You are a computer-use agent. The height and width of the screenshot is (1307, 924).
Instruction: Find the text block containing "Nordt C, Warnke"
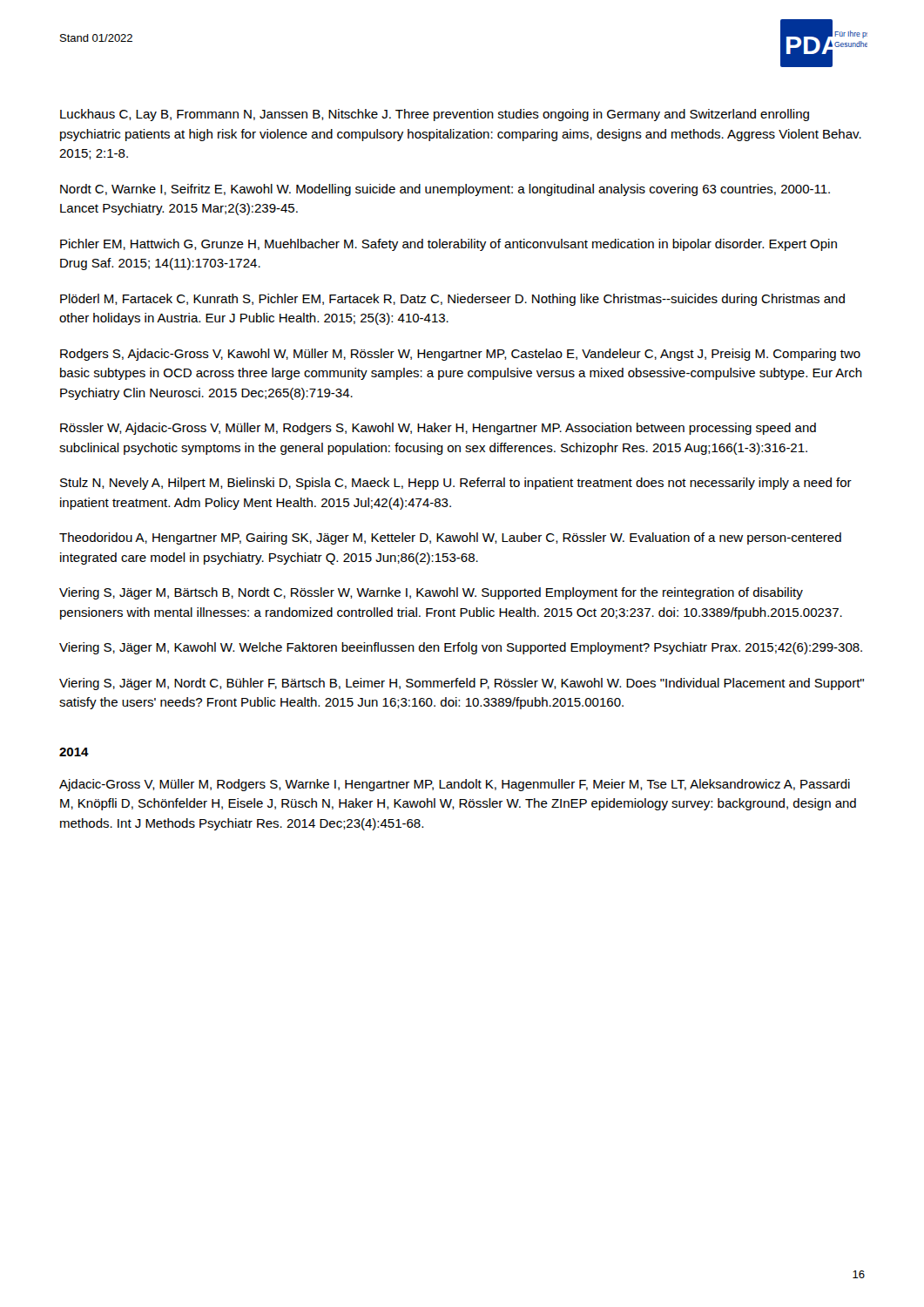[x=445, y=198]
